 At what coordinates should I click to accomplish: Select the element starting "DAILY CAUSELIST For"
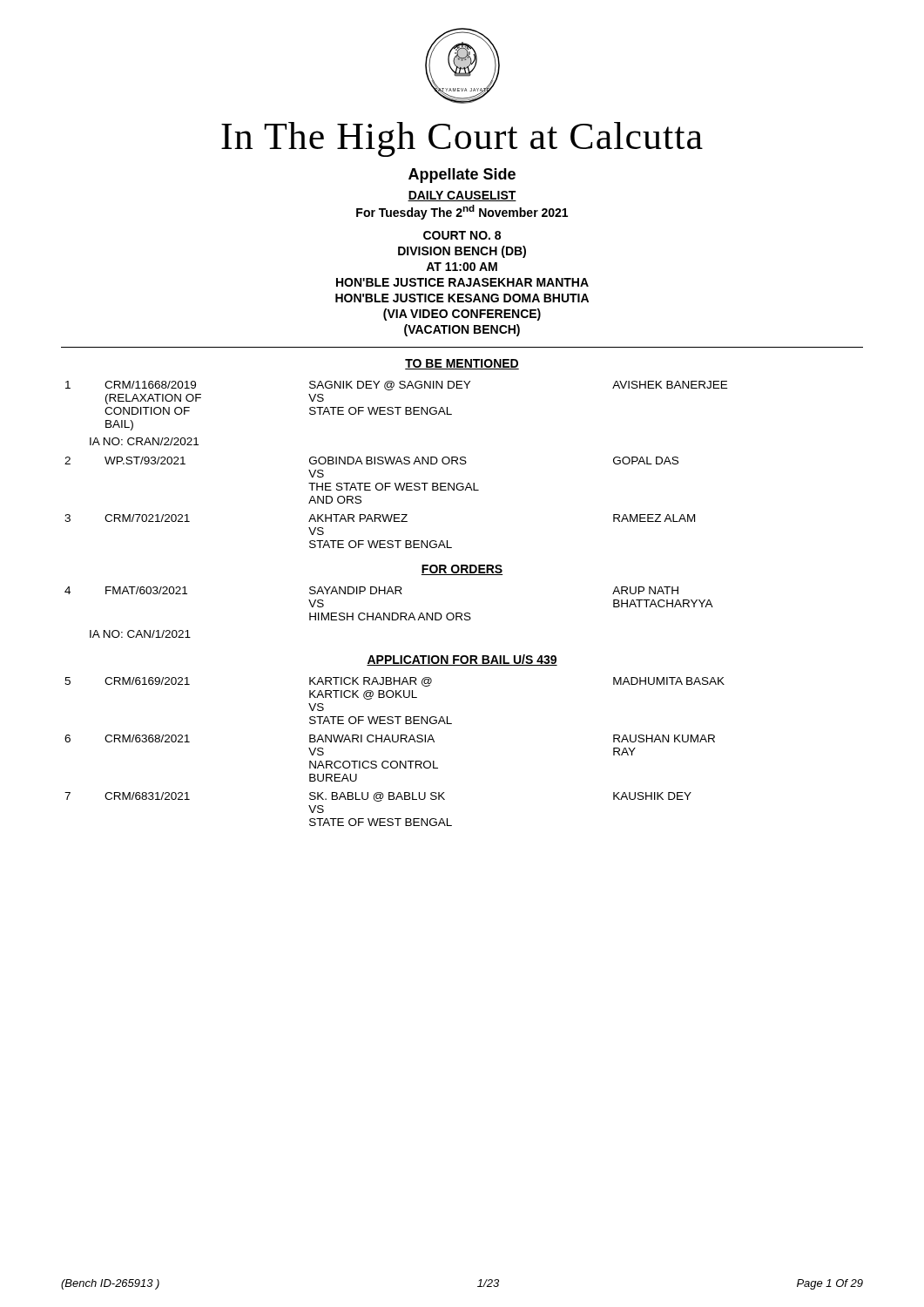[462, 204]
